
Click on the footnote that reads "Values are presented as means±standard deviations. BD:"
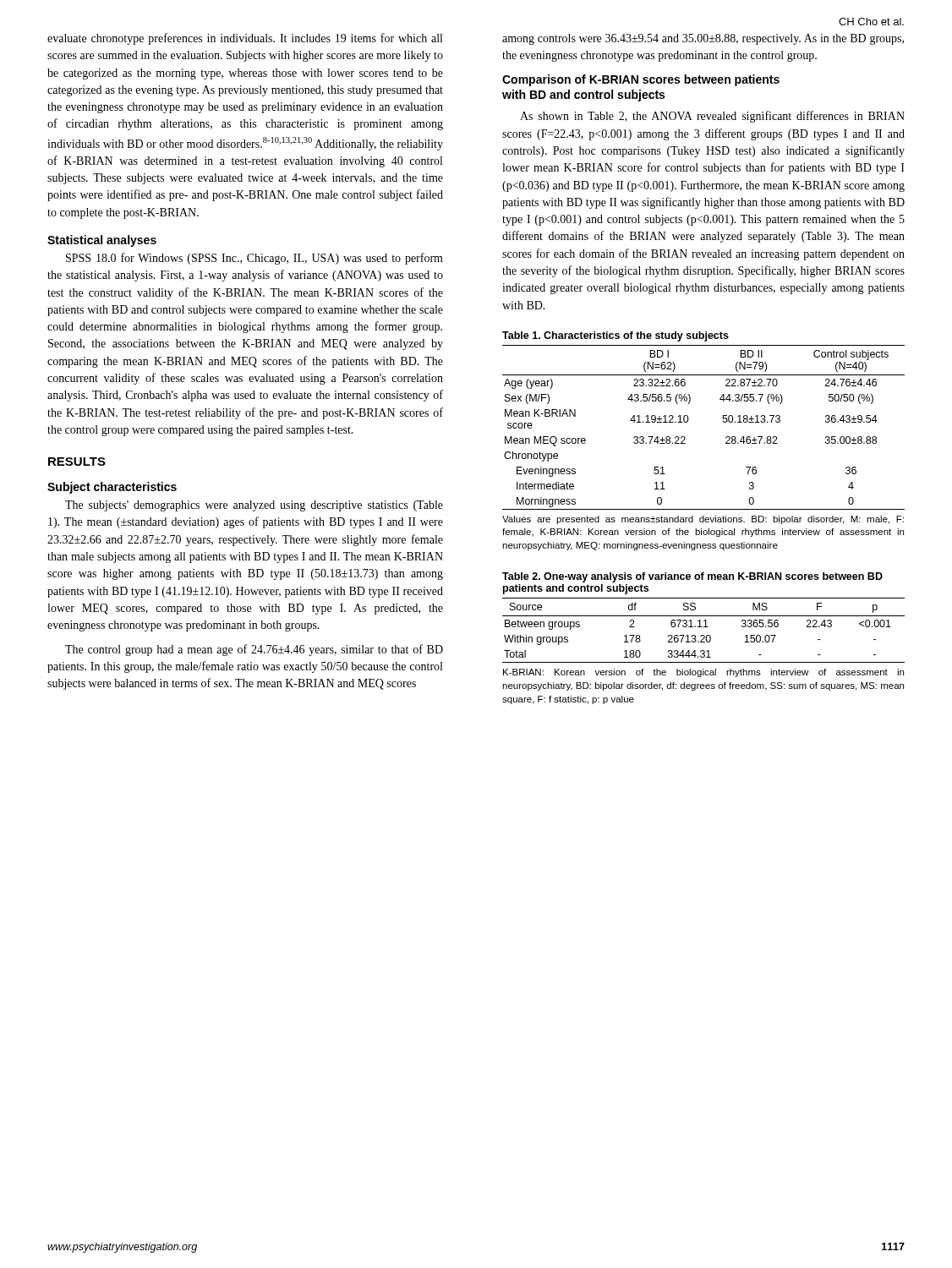click(703, 532)
